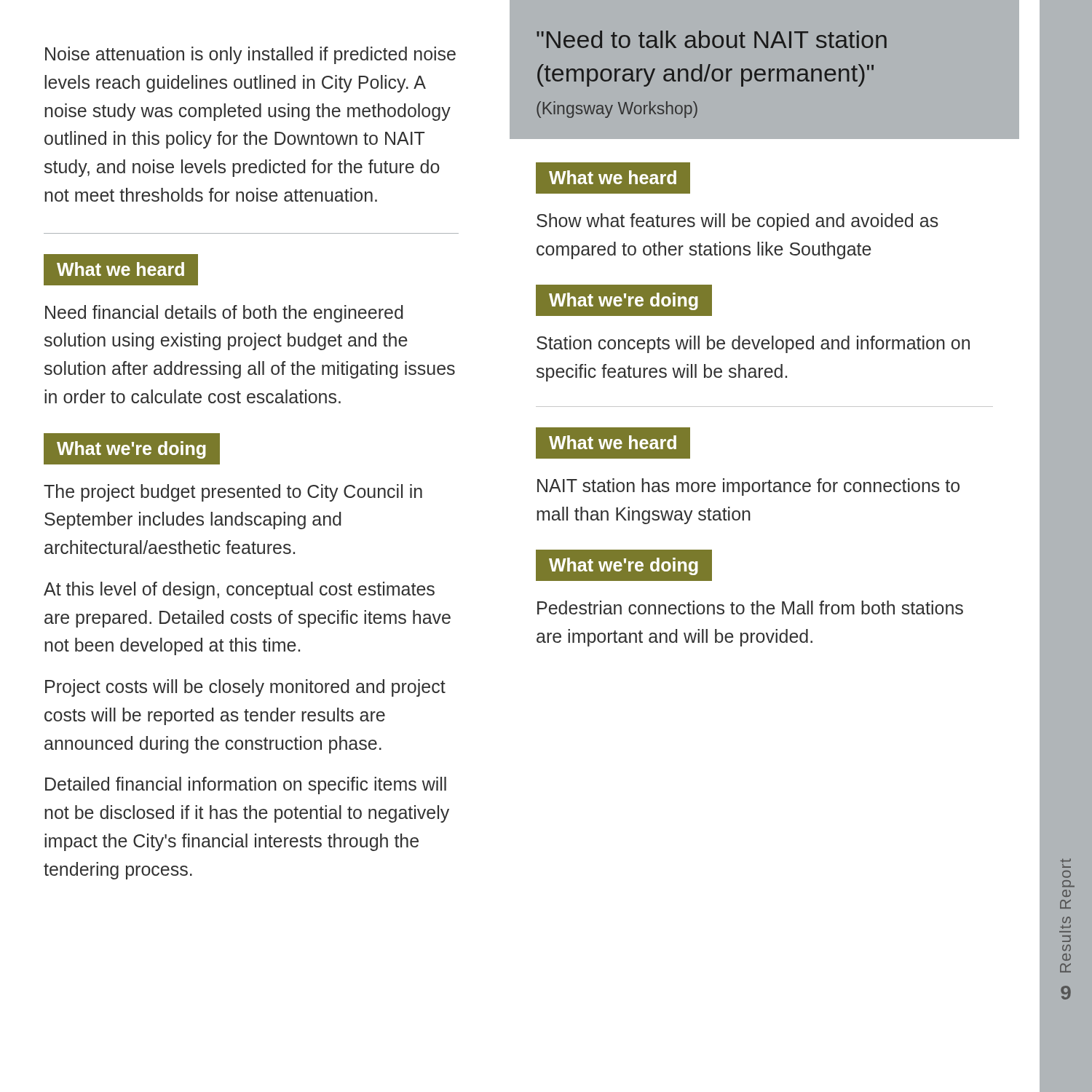The width and height of the screenshot is (1092, 1092).
Task: Click the passage that begins "Pedestrian connections to the Mall from both"
Action: [750, 622]
